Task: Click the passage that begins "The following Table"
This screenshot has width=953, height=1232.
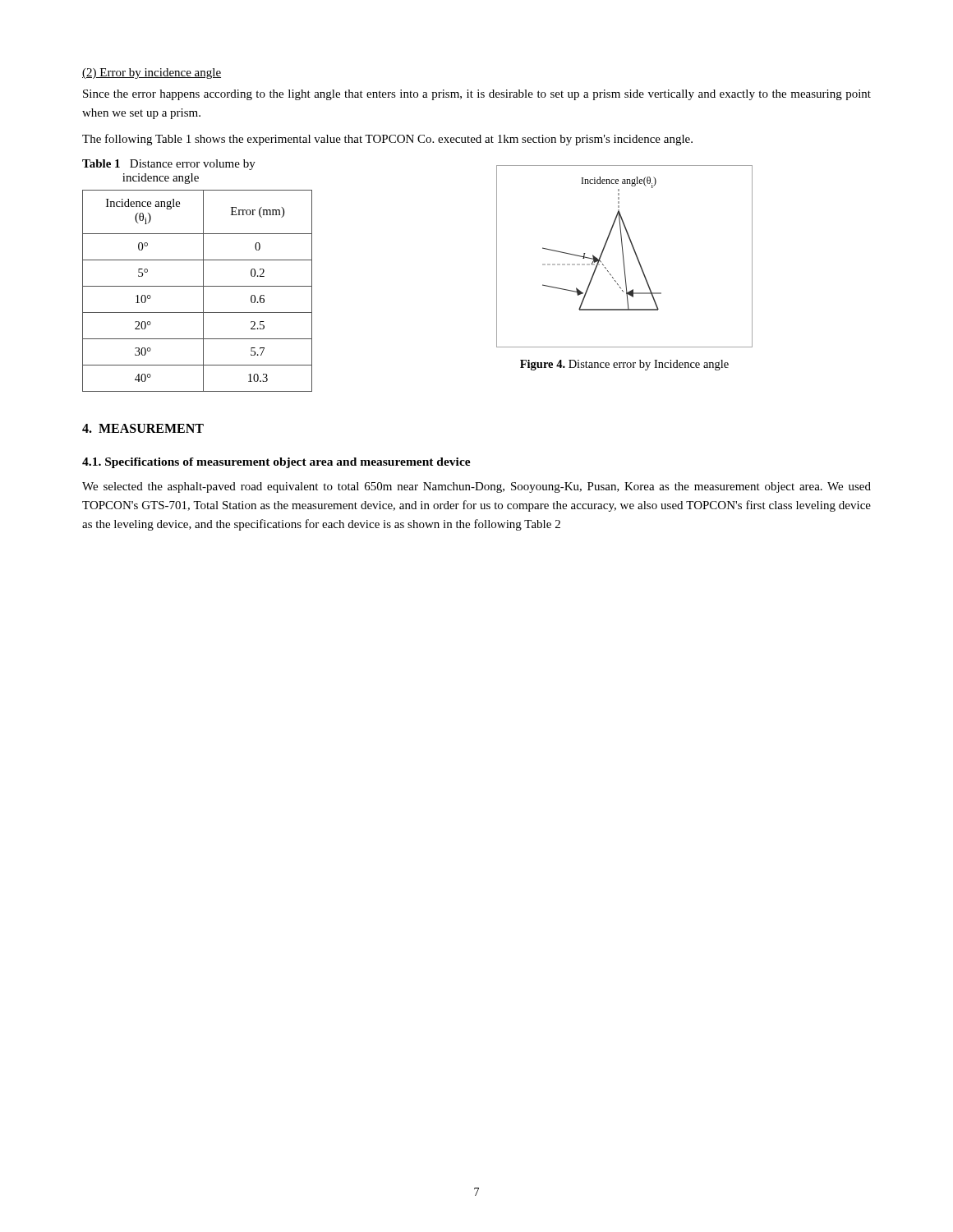Action: click(476, 139)
